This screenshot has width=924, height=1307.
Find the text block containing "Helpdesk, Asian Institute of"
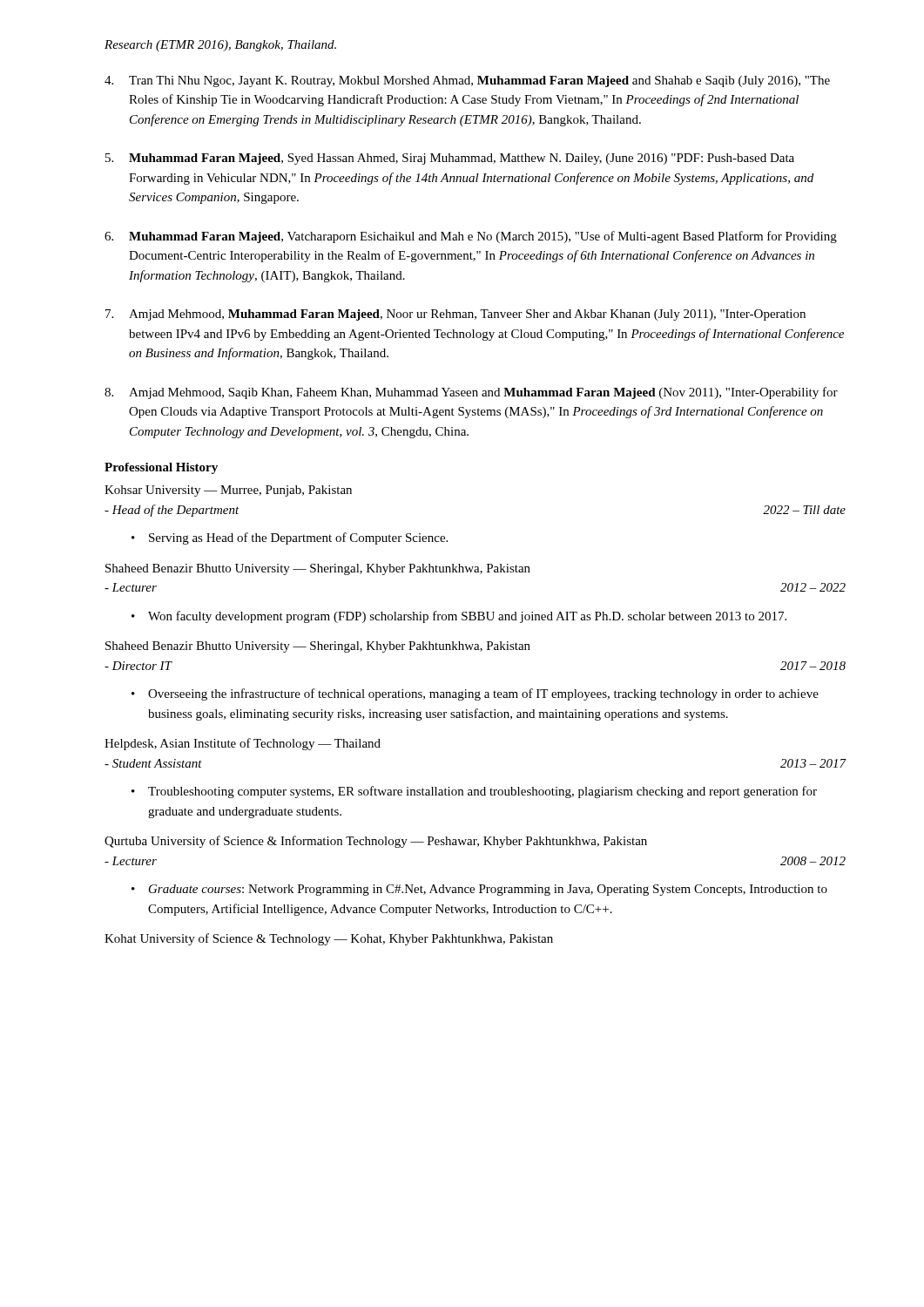[243, 744]
